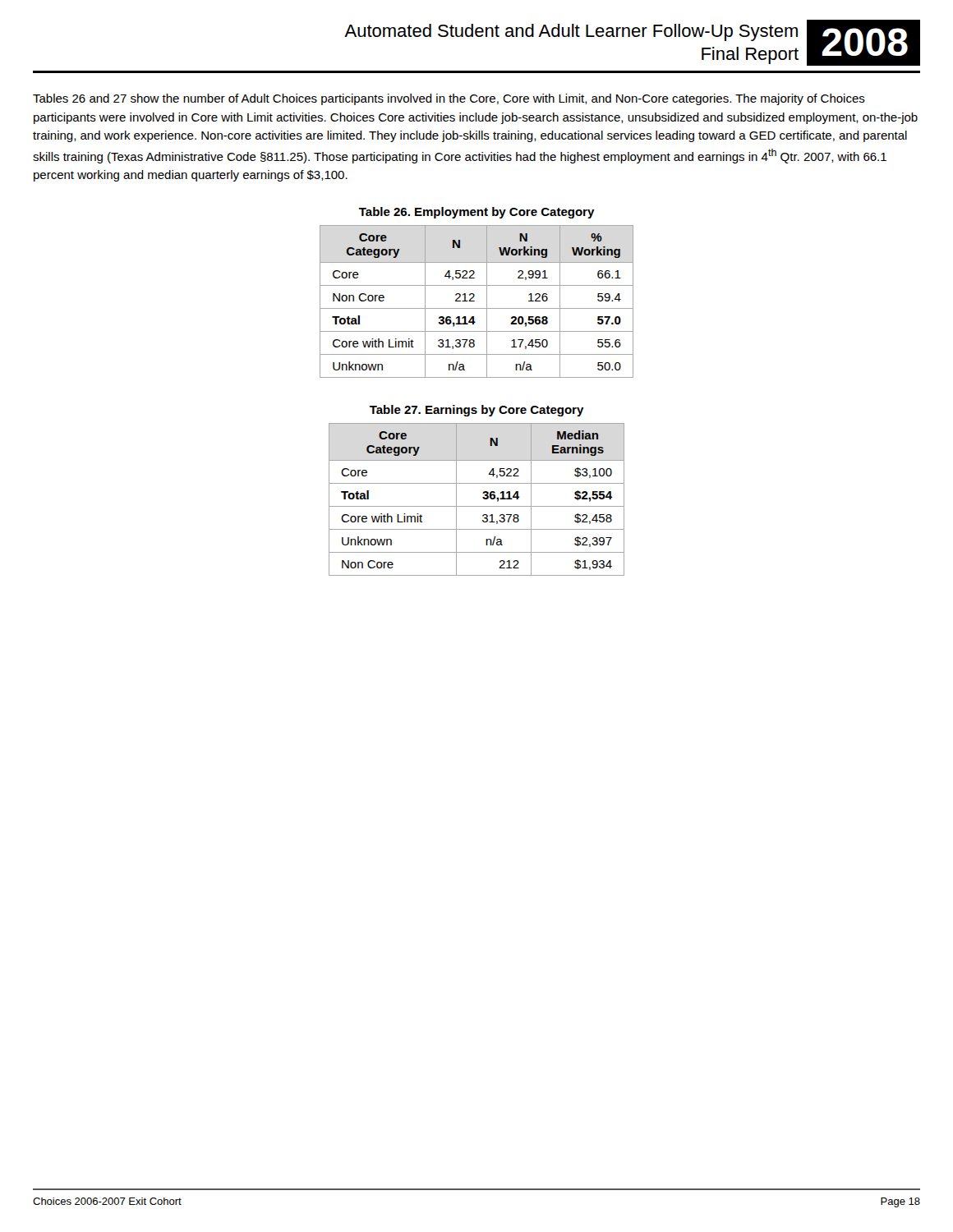953x1232 pixels.
Task: Click on the text block that reads "Tables 26 and 27 show the"
Action: click(x=475, y=136)
